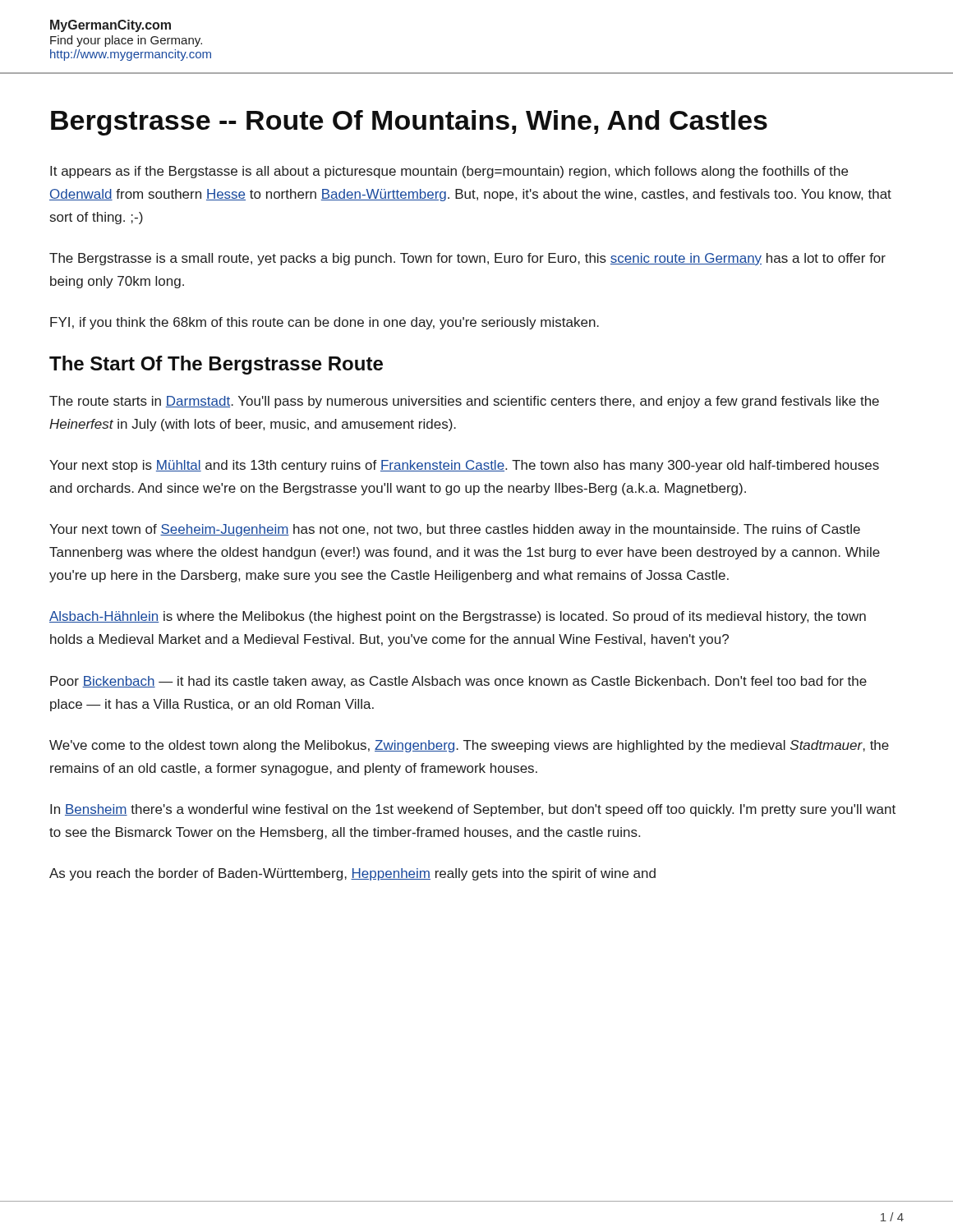
Task: Click on the text block starting "It appears as if"
Action: coord(470,194)
